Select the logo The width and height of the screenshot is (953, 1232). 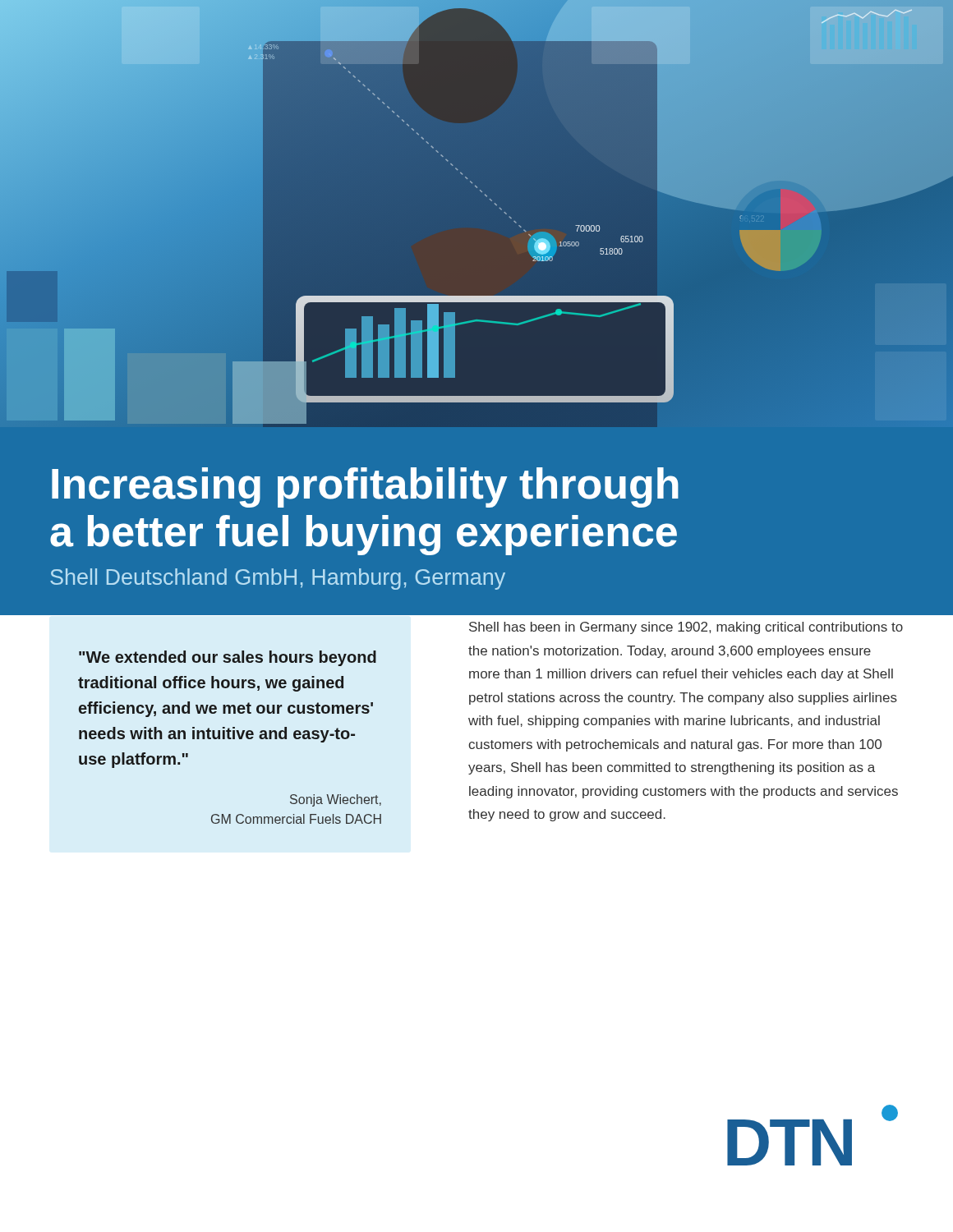pos(813,1140)
